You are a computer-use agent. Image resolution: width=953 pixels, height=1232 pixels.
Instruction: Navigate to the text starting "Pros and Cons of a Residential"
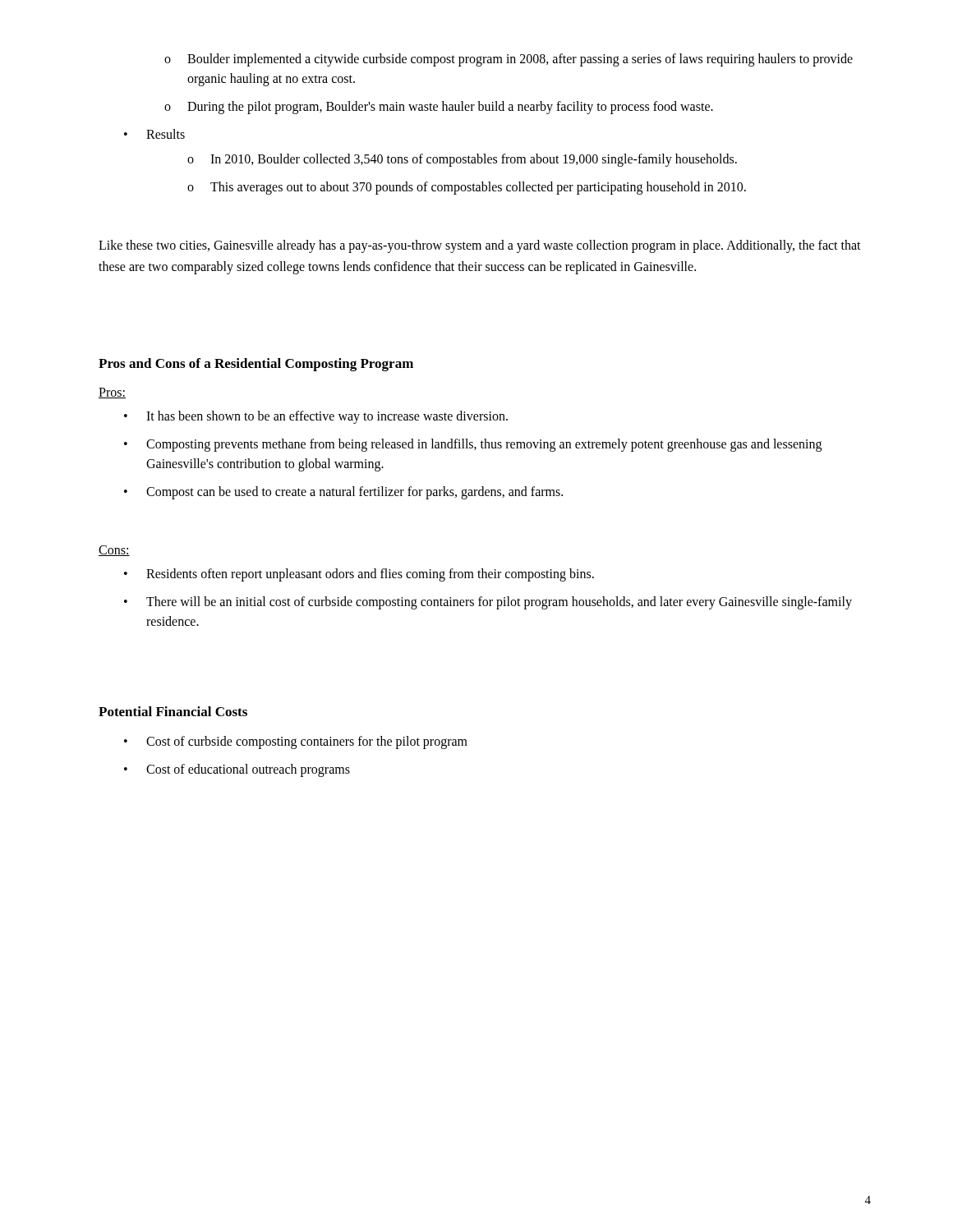pos(256,364)
